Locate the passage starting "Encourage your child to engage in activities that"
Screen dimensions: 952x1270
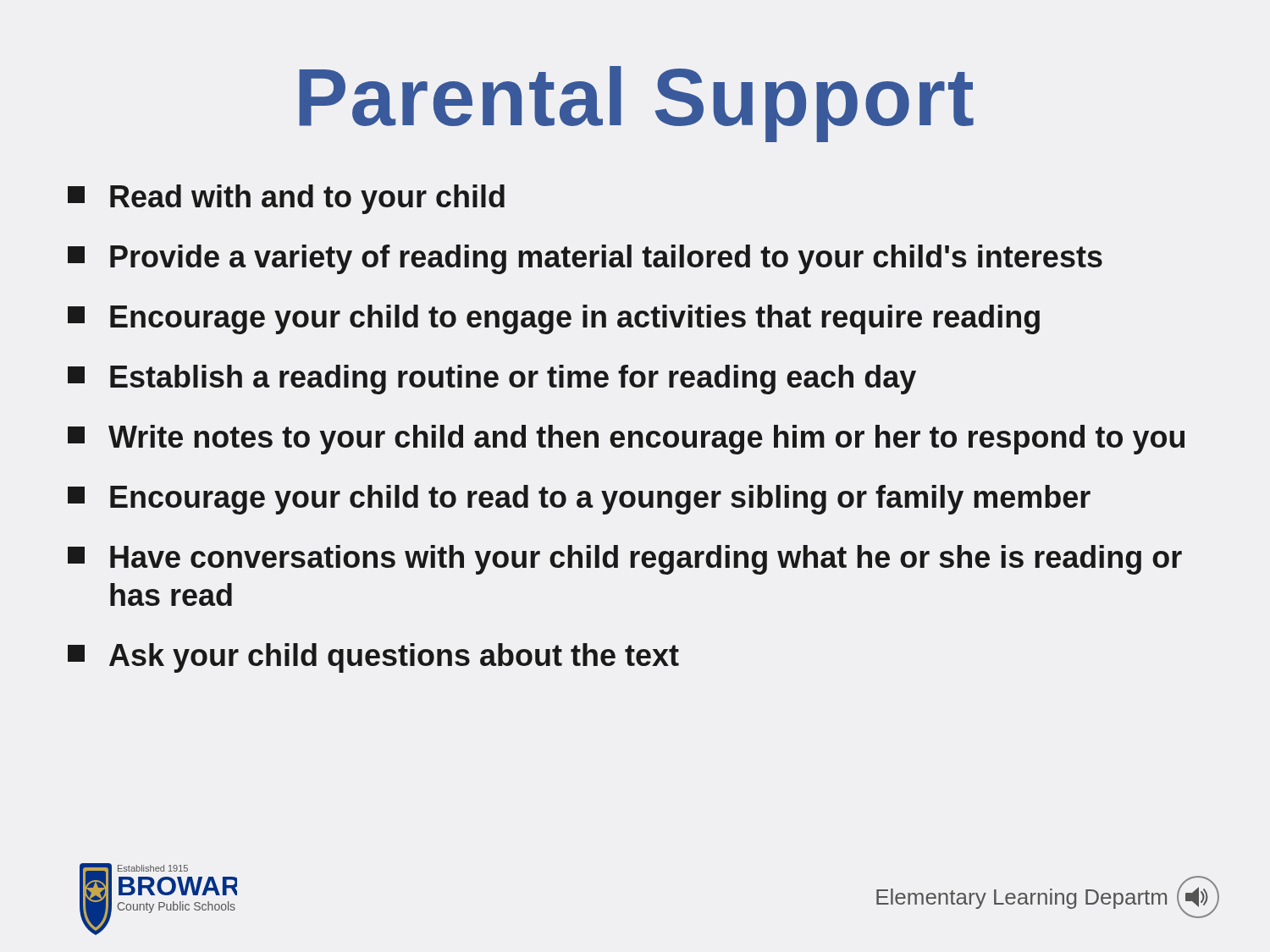point(555,317)
